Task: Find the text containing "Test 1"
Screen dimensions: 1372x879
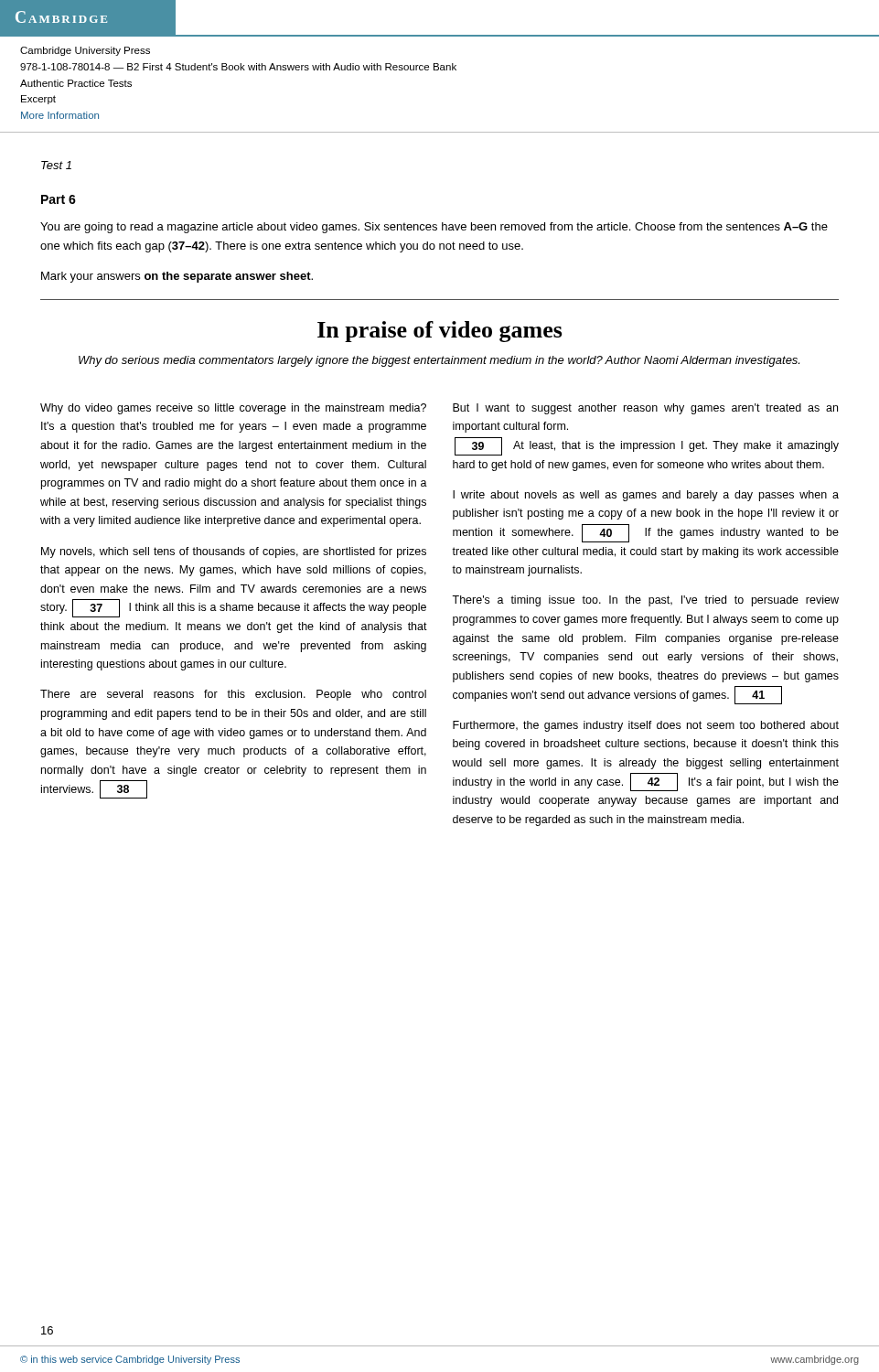Action: click(x=56, y=165)
